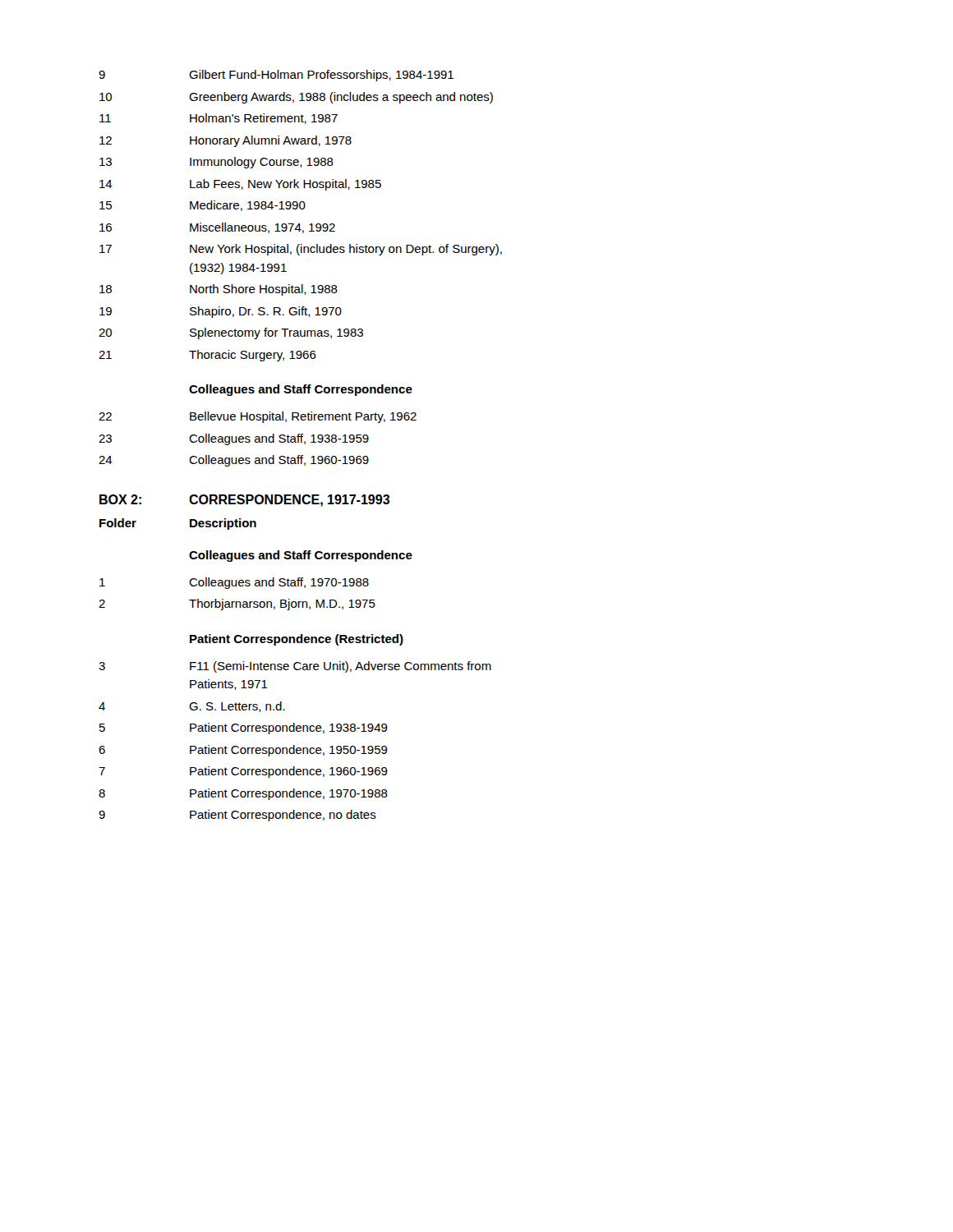Select the text starting "13 Immunology Course,"

pyautogui.click(x=216, y=163)
